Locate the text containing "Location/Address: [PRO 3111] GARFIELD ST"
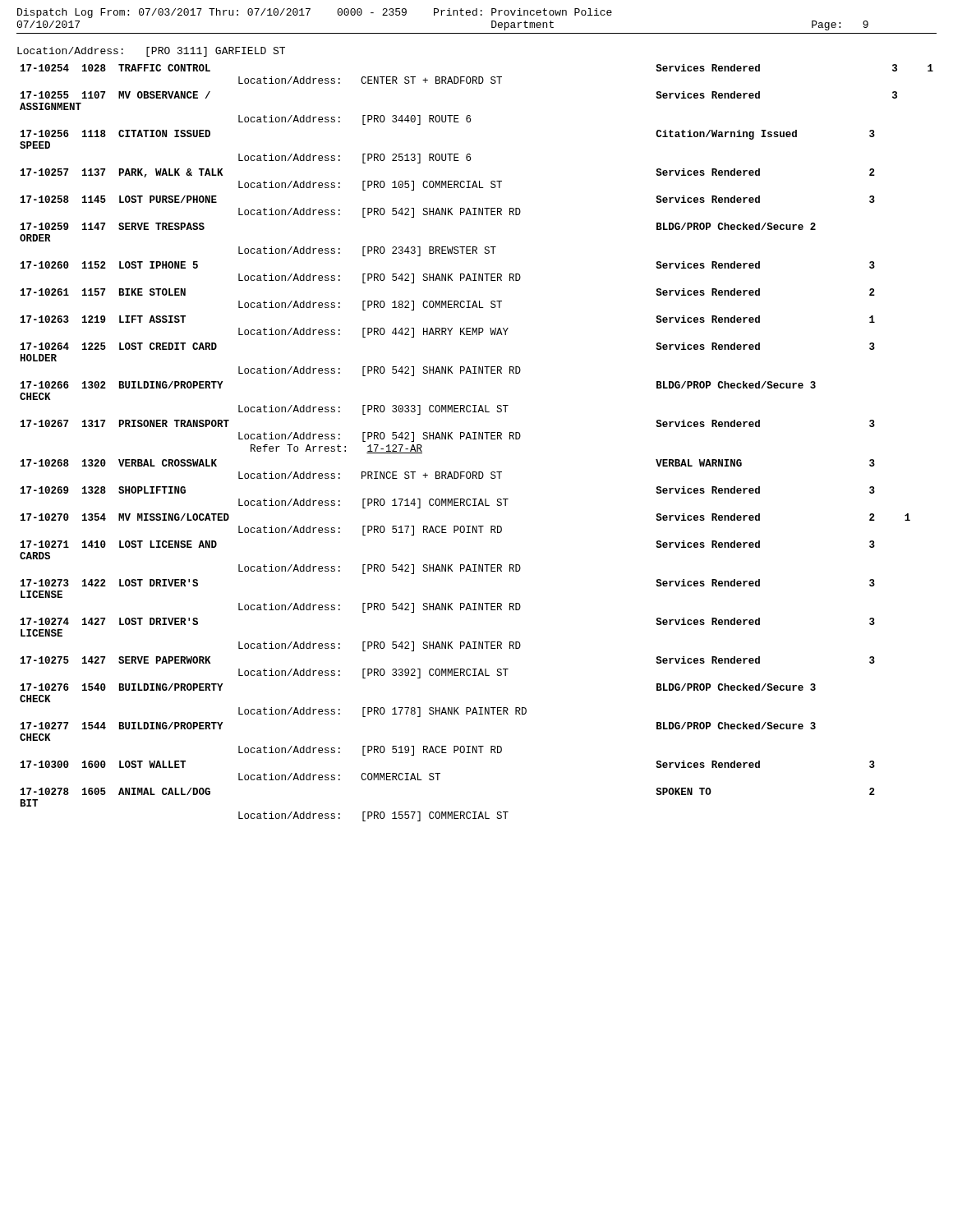 (151, 51)
